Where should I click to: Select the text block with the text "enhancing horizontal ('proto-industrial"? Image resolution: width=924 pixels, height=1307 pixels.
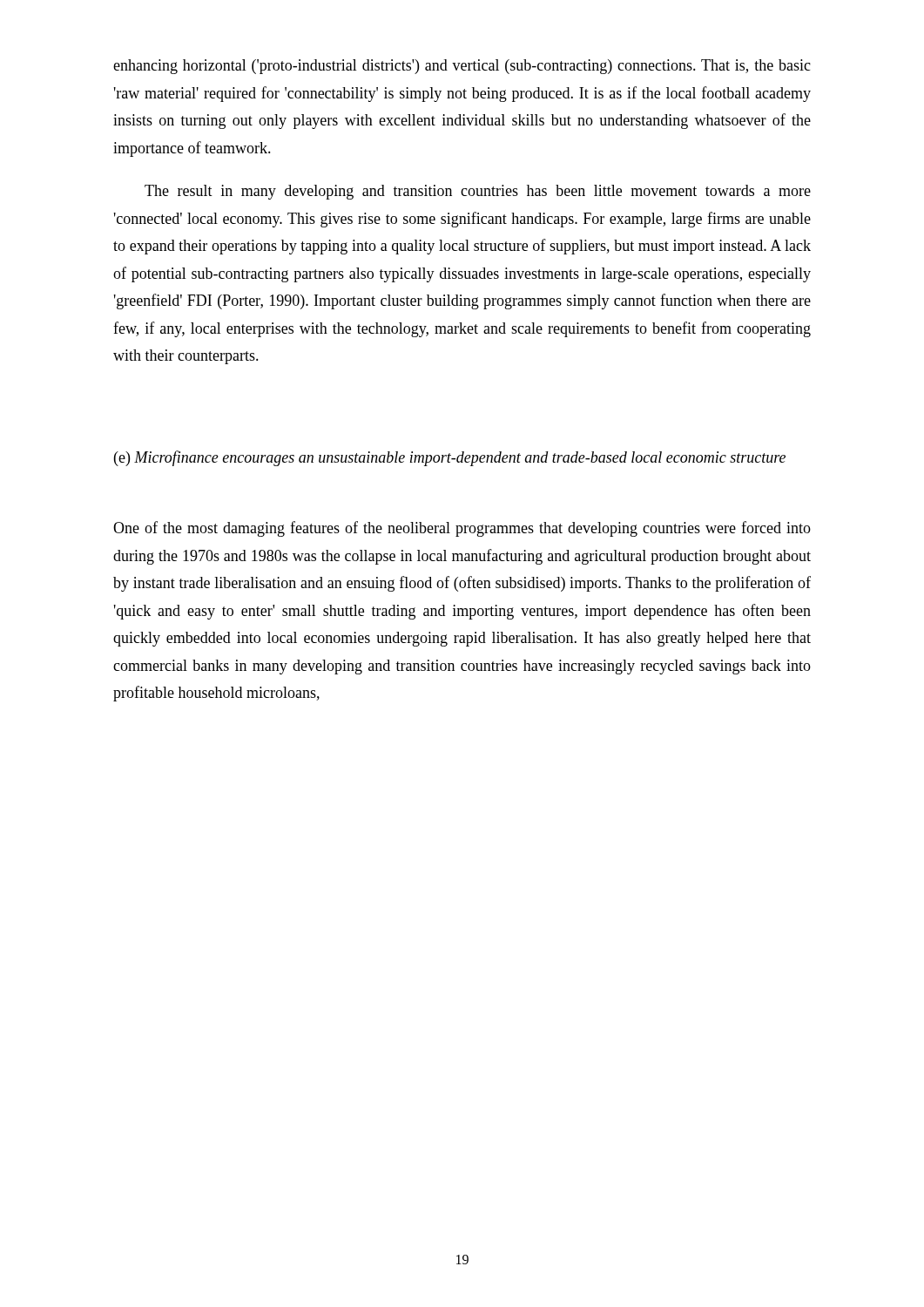point(462,107)
